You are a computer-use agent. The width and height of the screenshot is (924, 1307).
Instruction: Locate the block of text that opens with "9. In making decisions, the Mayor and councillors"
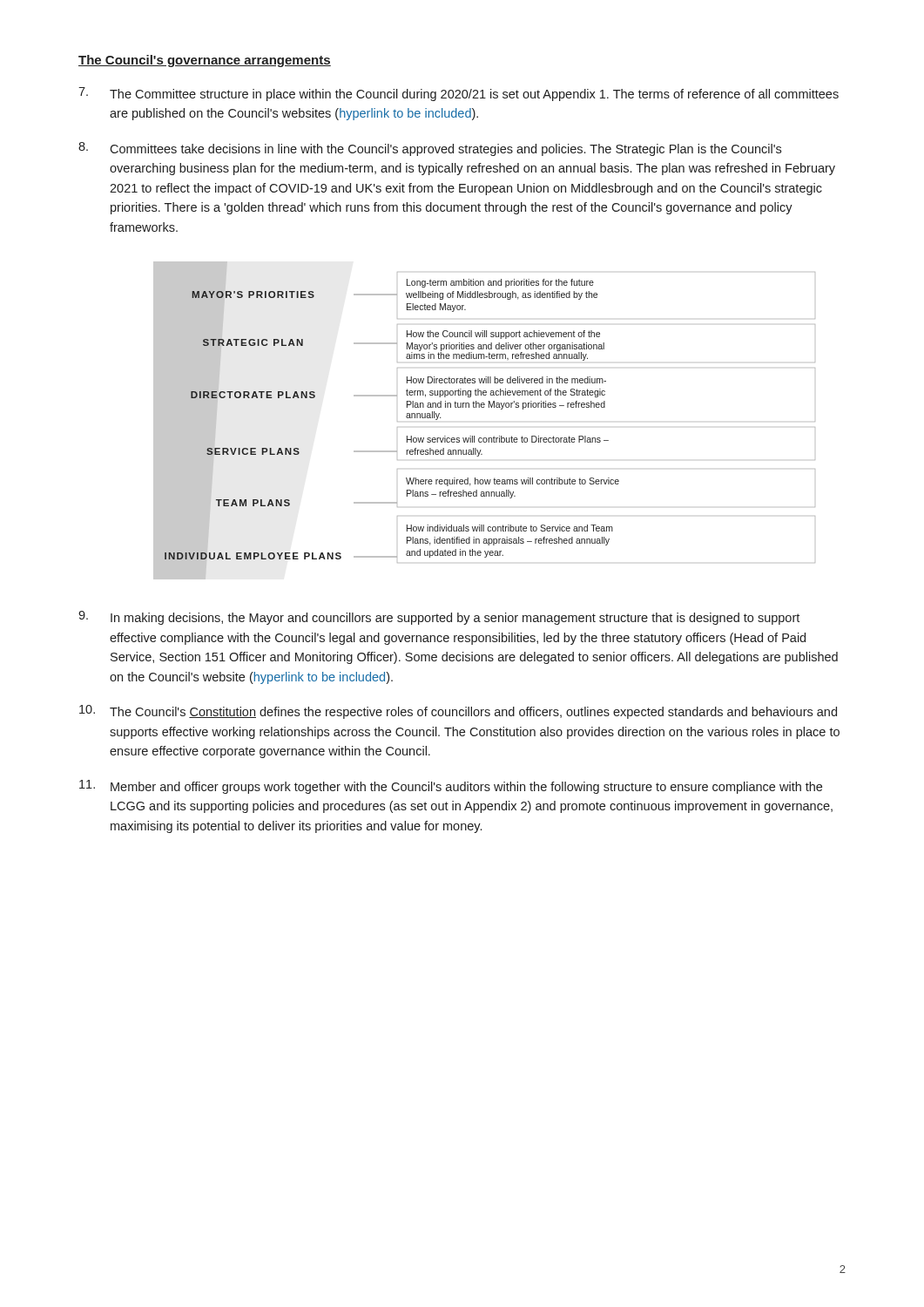[462, 648]
